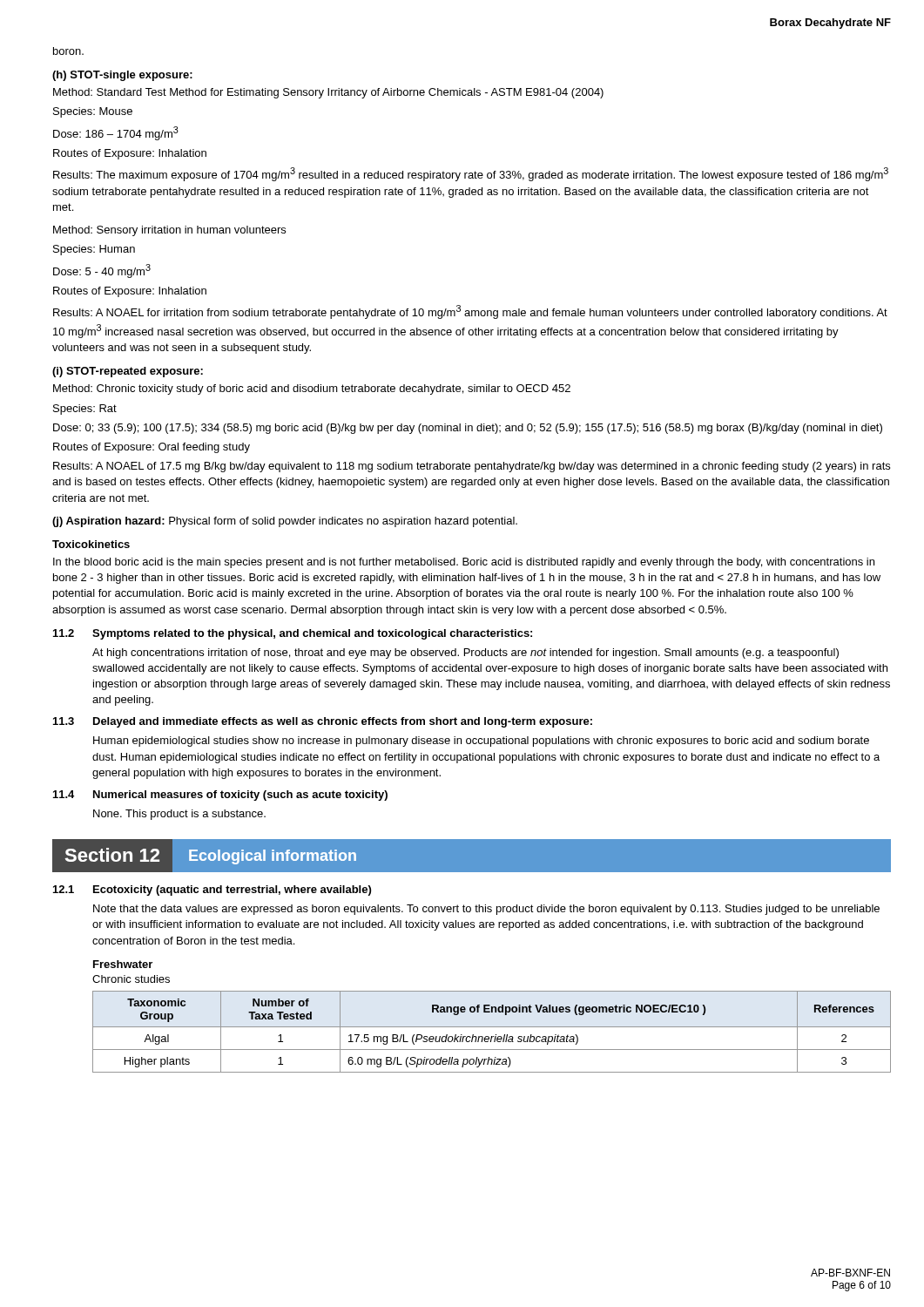Screen dimensions: 1307x924
Task: Click on the passage starting "Method: Standard Test Method for Estimating Sensory Irritancy"
Action: coord(328,93)
